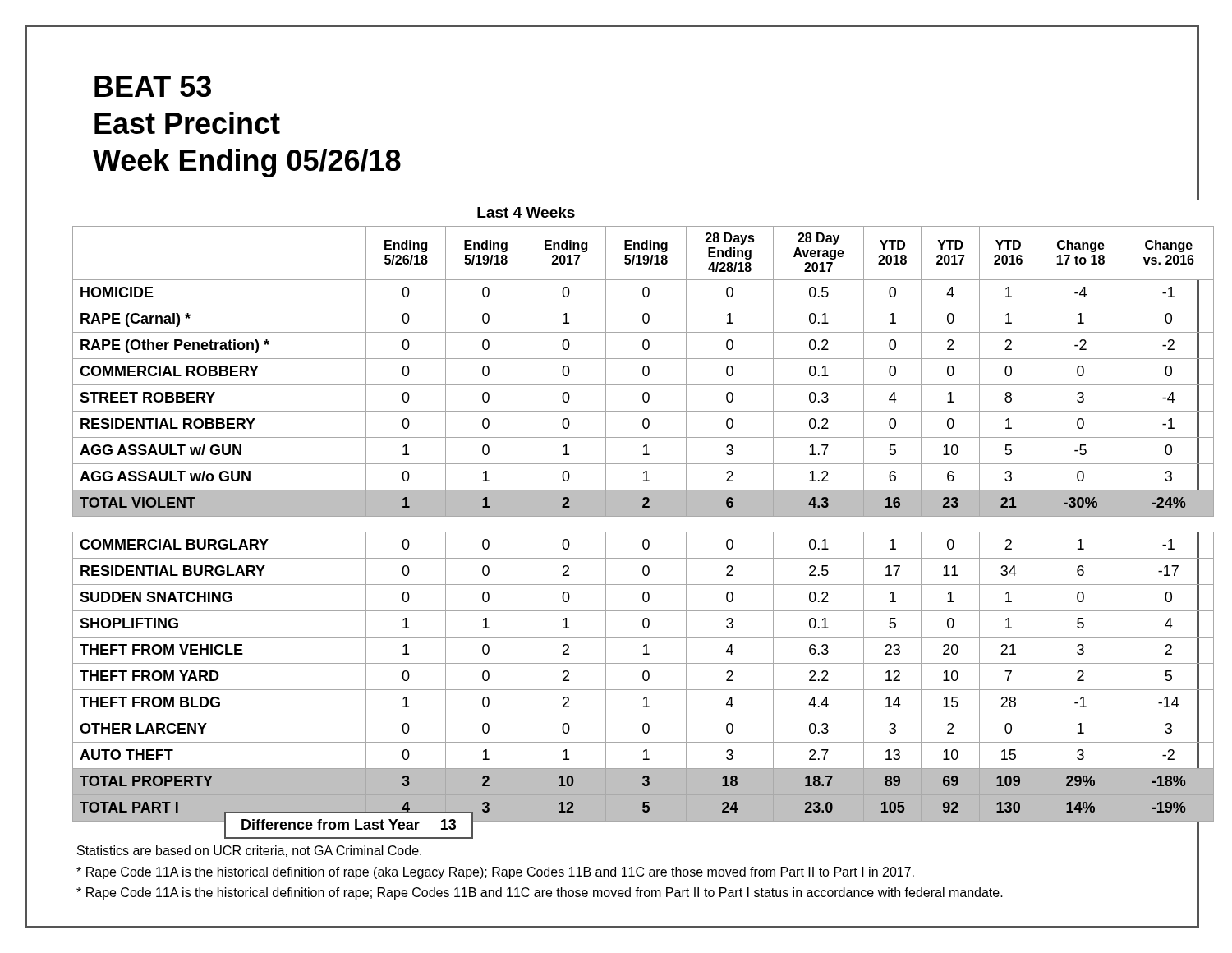1232x953 pixels.
Task: Locate the passage starting "BEAT 53 East Precinct Week"
Action: pyautogui.click(x=247, y=124)
